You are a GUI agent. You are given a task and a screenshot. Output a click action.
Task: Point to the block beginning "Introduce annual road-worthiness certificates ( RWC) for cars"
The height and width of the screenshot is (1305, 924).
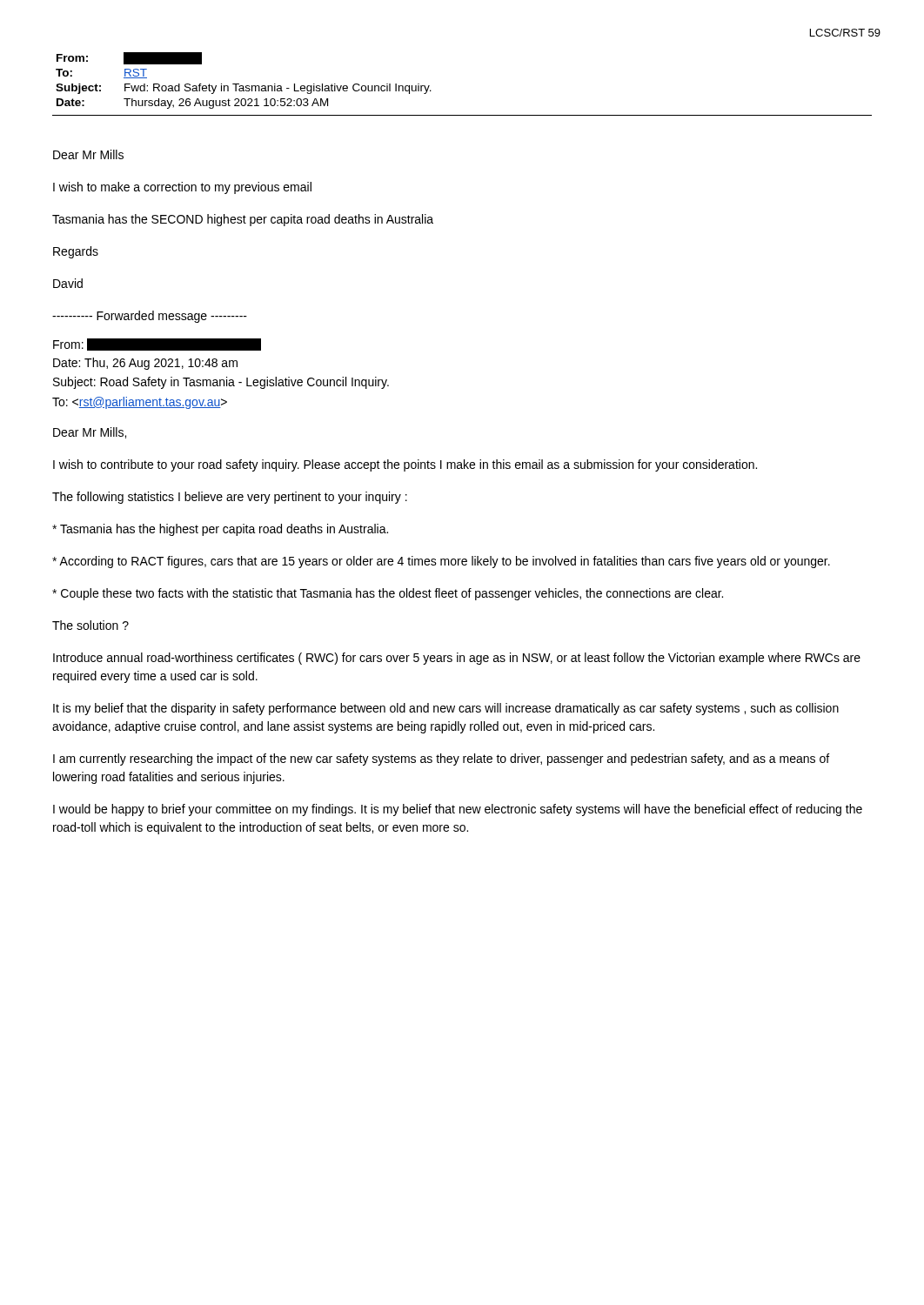pyautogui.click(x=462, y=667)
